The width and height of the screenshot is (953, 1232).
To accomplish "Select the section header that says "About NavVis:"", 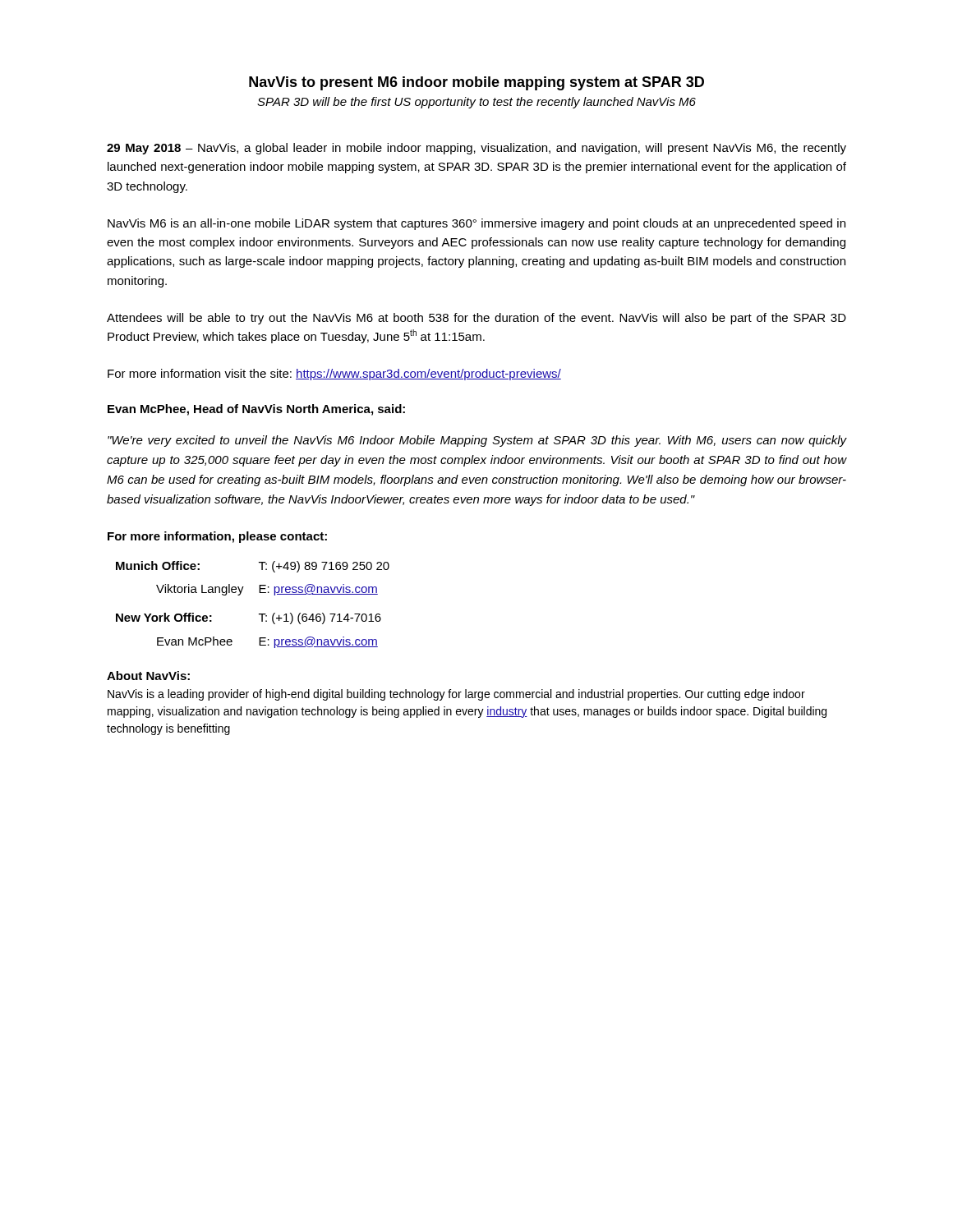I will 149,675.
